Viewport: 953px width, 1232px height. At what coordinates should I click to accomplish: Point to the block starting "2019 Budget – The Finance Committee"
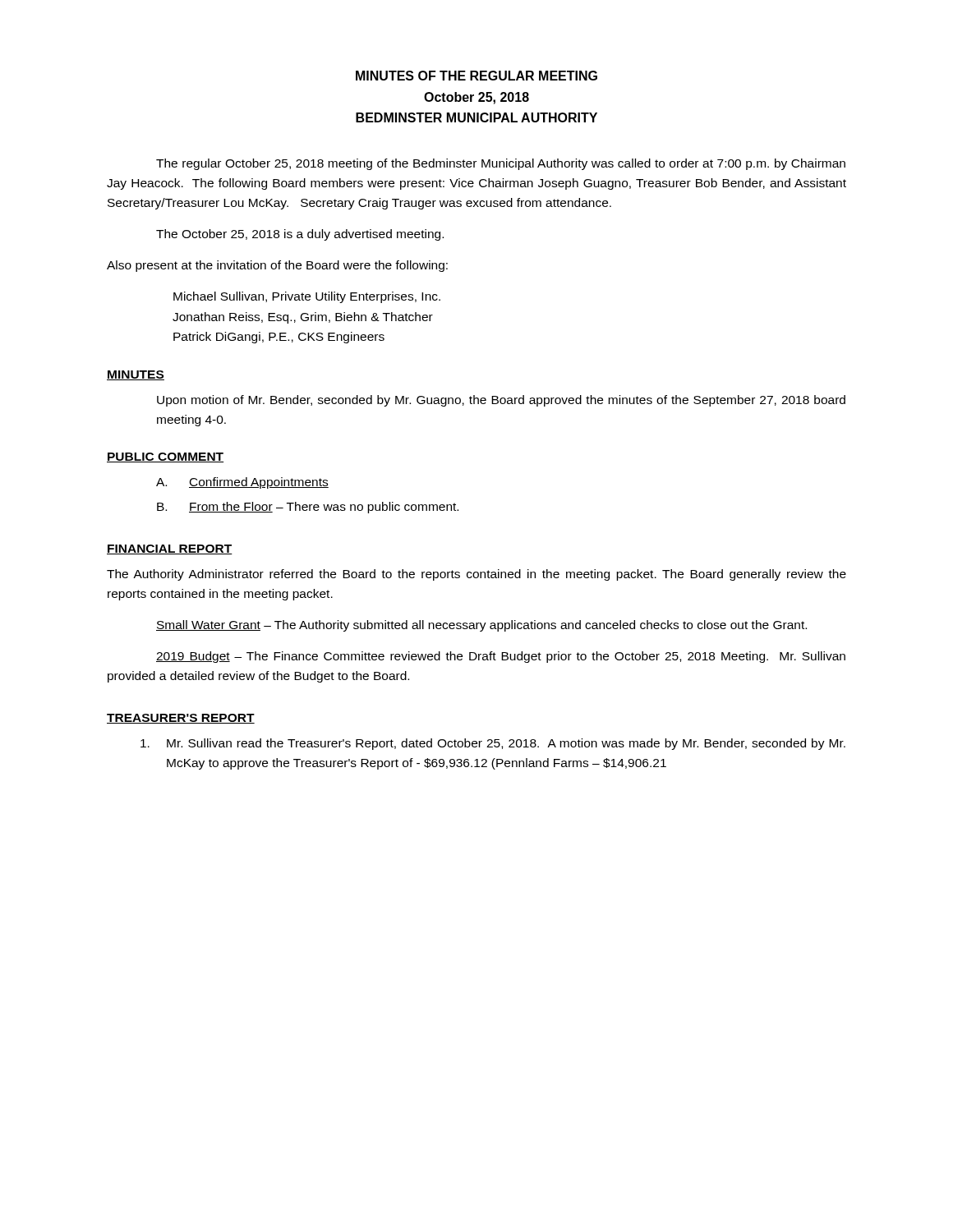click(x=476, y=666)
